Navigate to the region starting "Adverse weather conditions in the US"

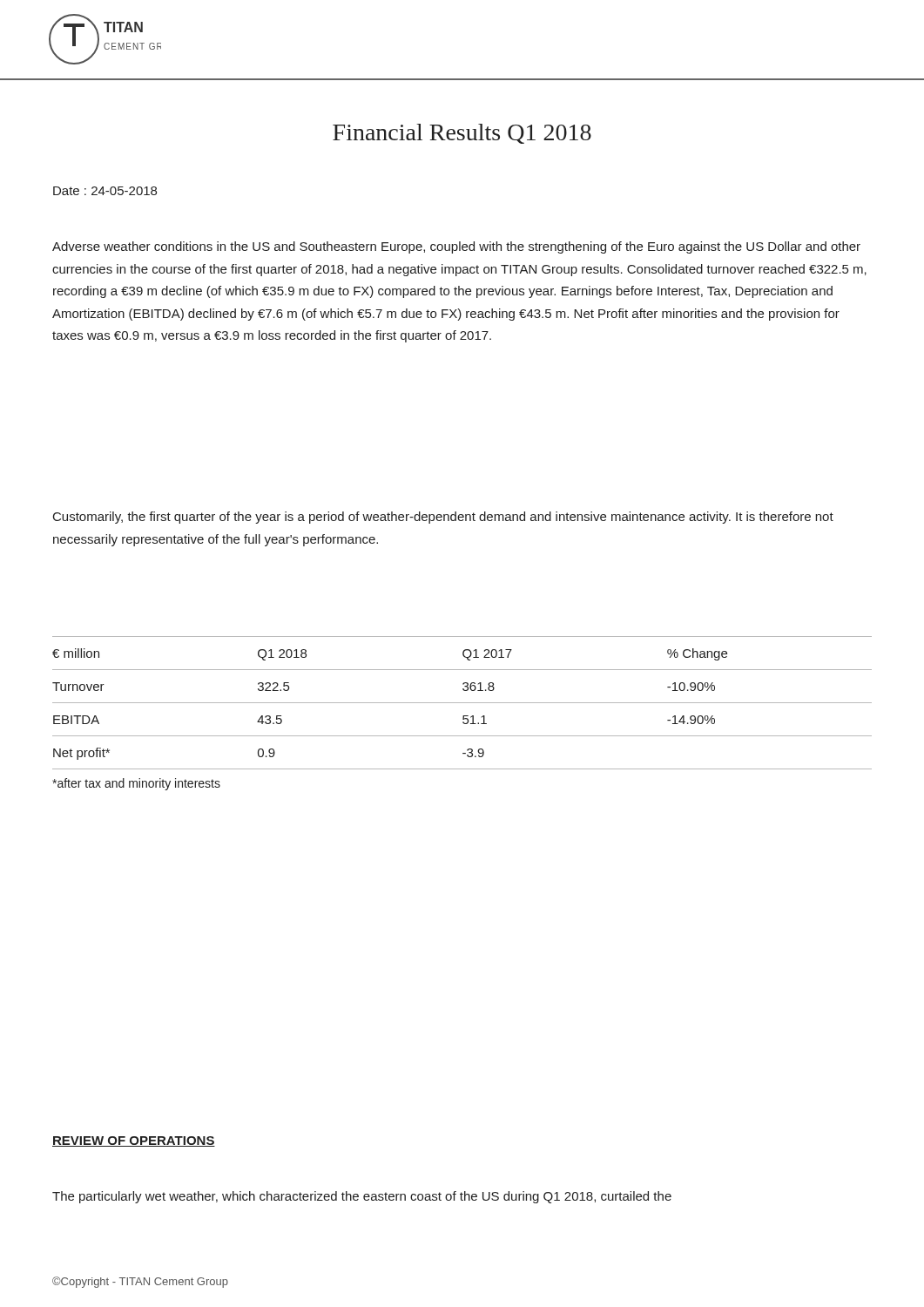click(x=460, y=291)
